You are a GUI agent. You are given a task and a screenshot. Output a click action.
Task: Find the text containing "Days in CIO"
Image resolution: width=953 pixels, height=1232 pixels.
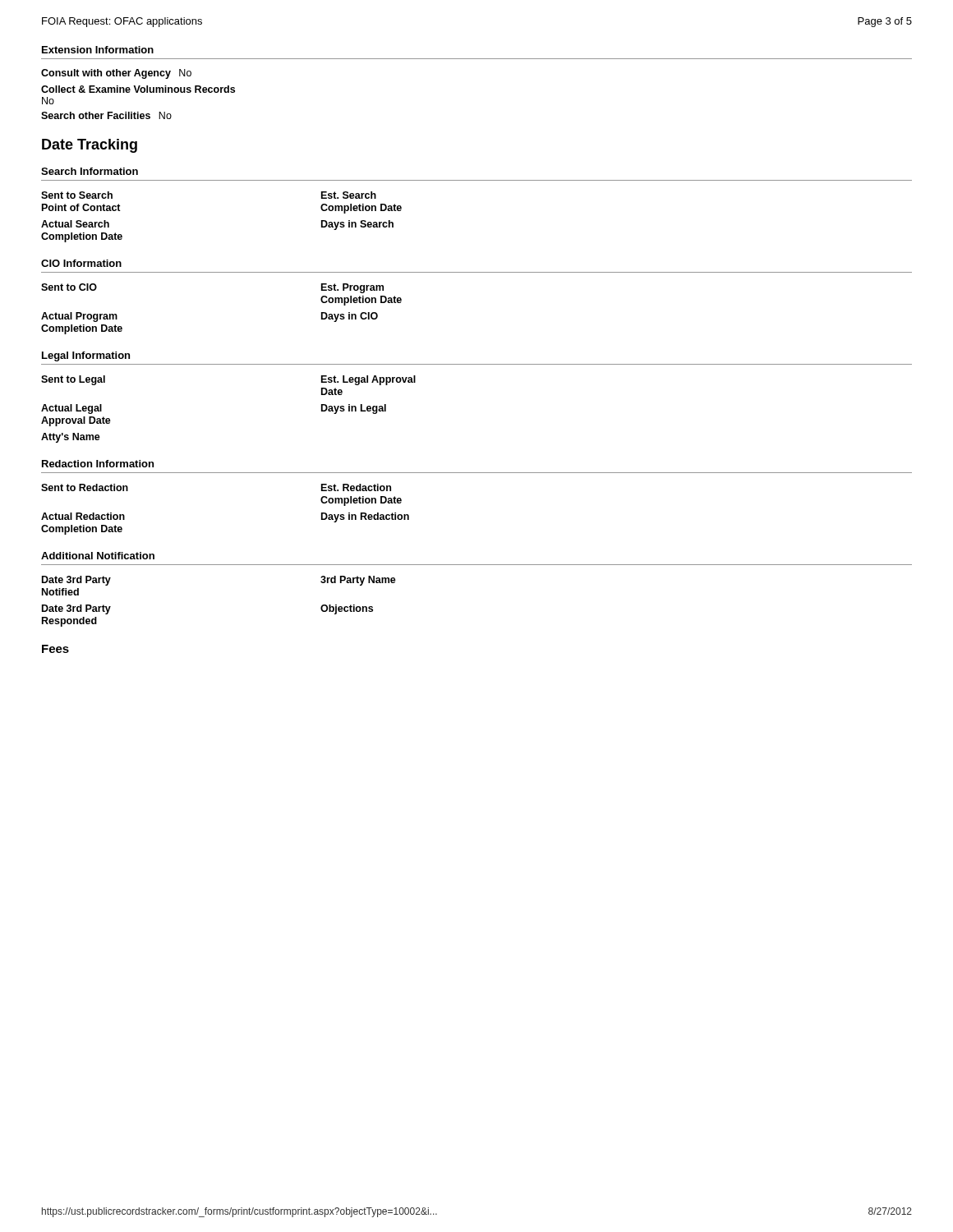point(349,316)
